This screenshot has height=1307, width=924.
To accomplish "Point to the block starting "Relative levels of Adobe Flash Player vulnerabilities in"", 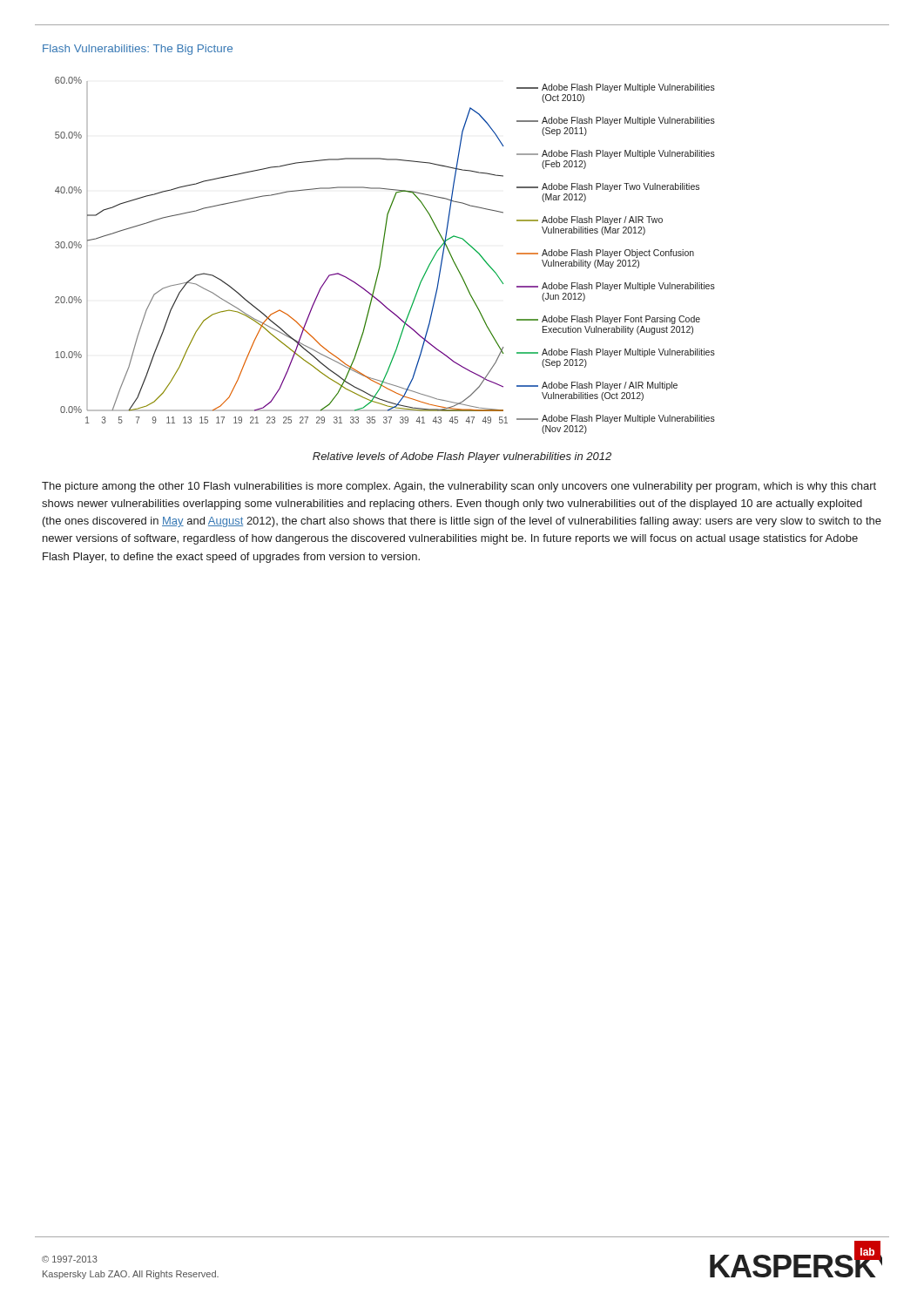I will pos(462,456).
